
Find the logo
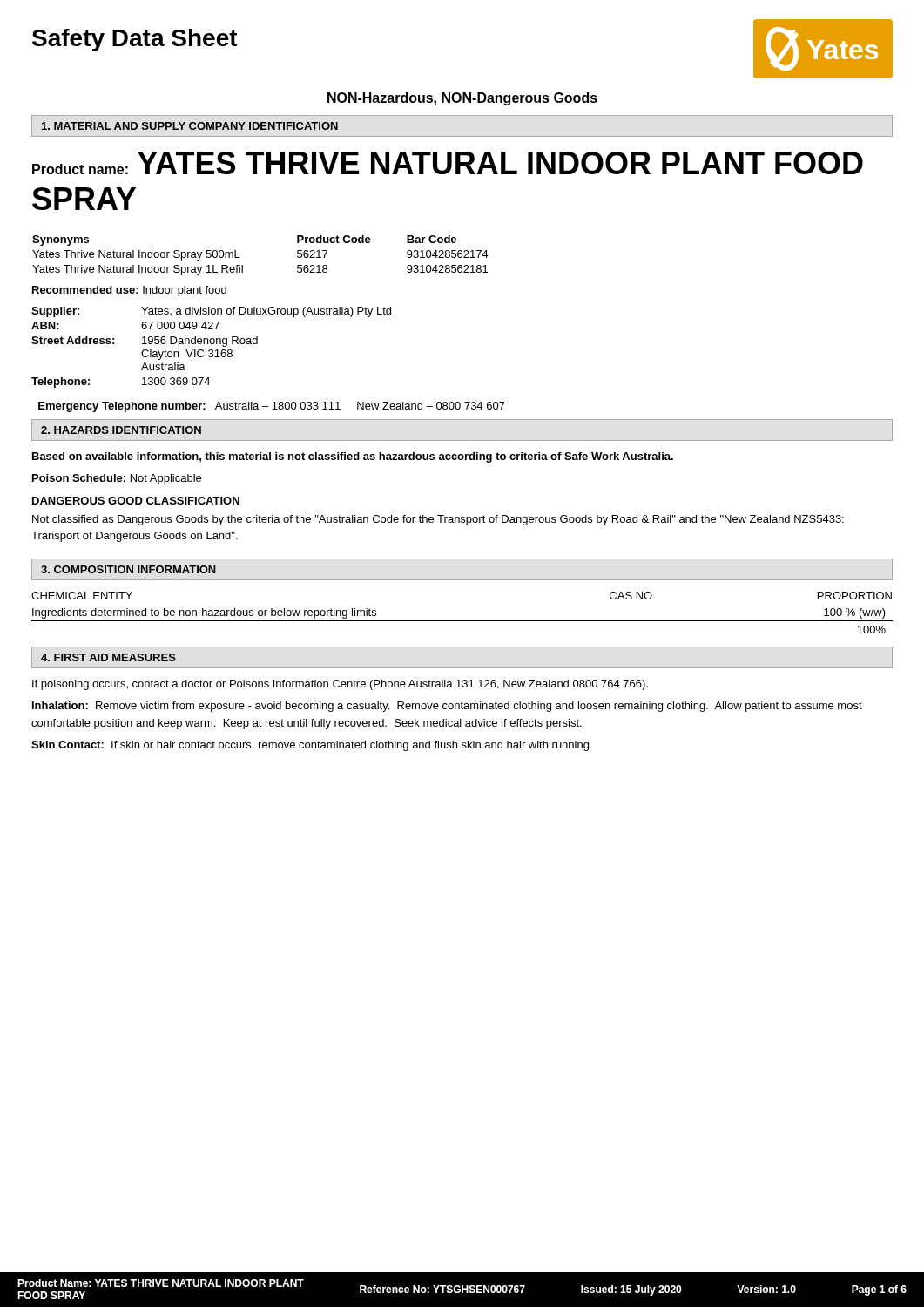click(823, 49)
